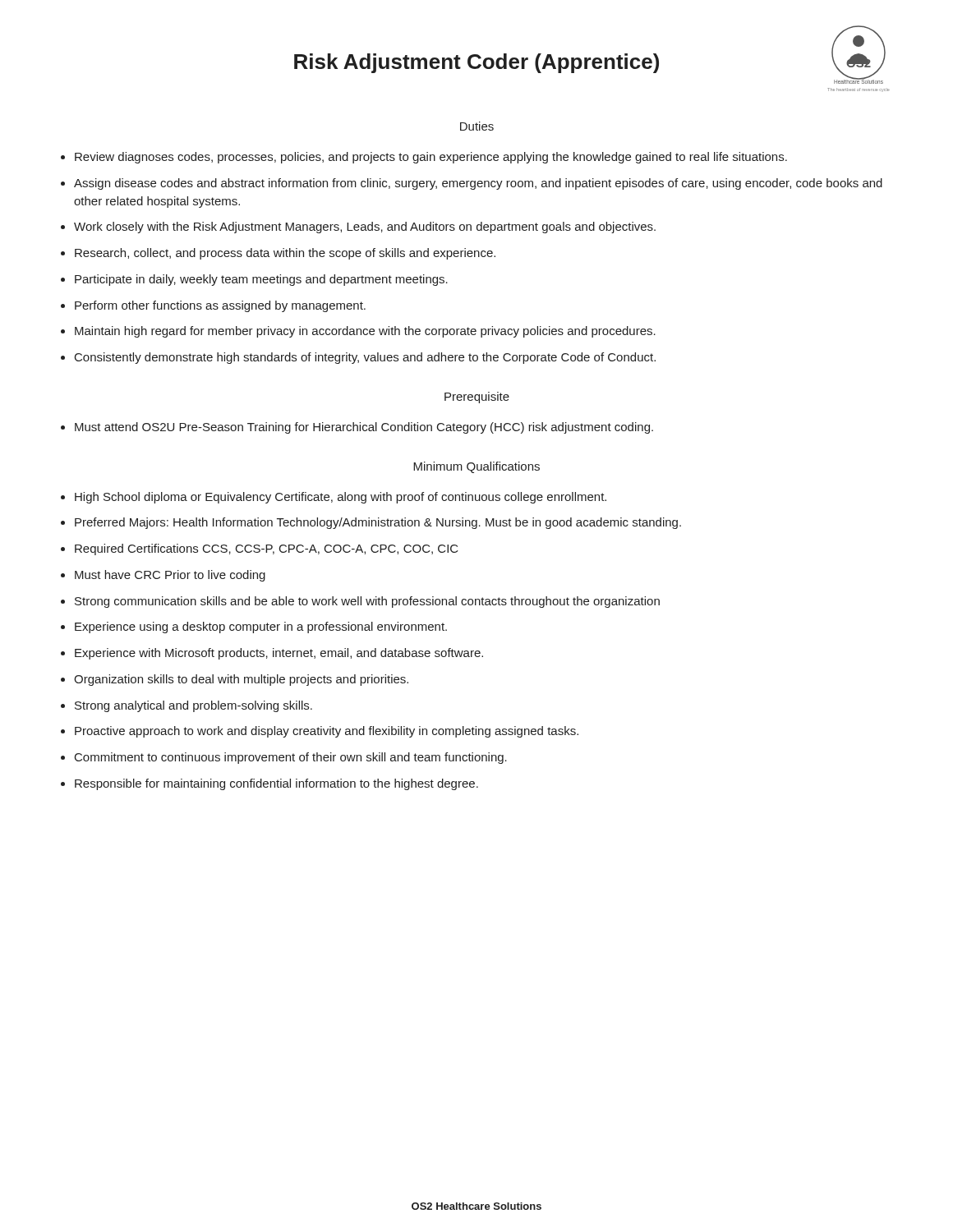Find the block on this page that starts "Must attend OS2U Pre-Season Training for Hierarchical Condition"
953x1232 pixels.
click(364, 426)
